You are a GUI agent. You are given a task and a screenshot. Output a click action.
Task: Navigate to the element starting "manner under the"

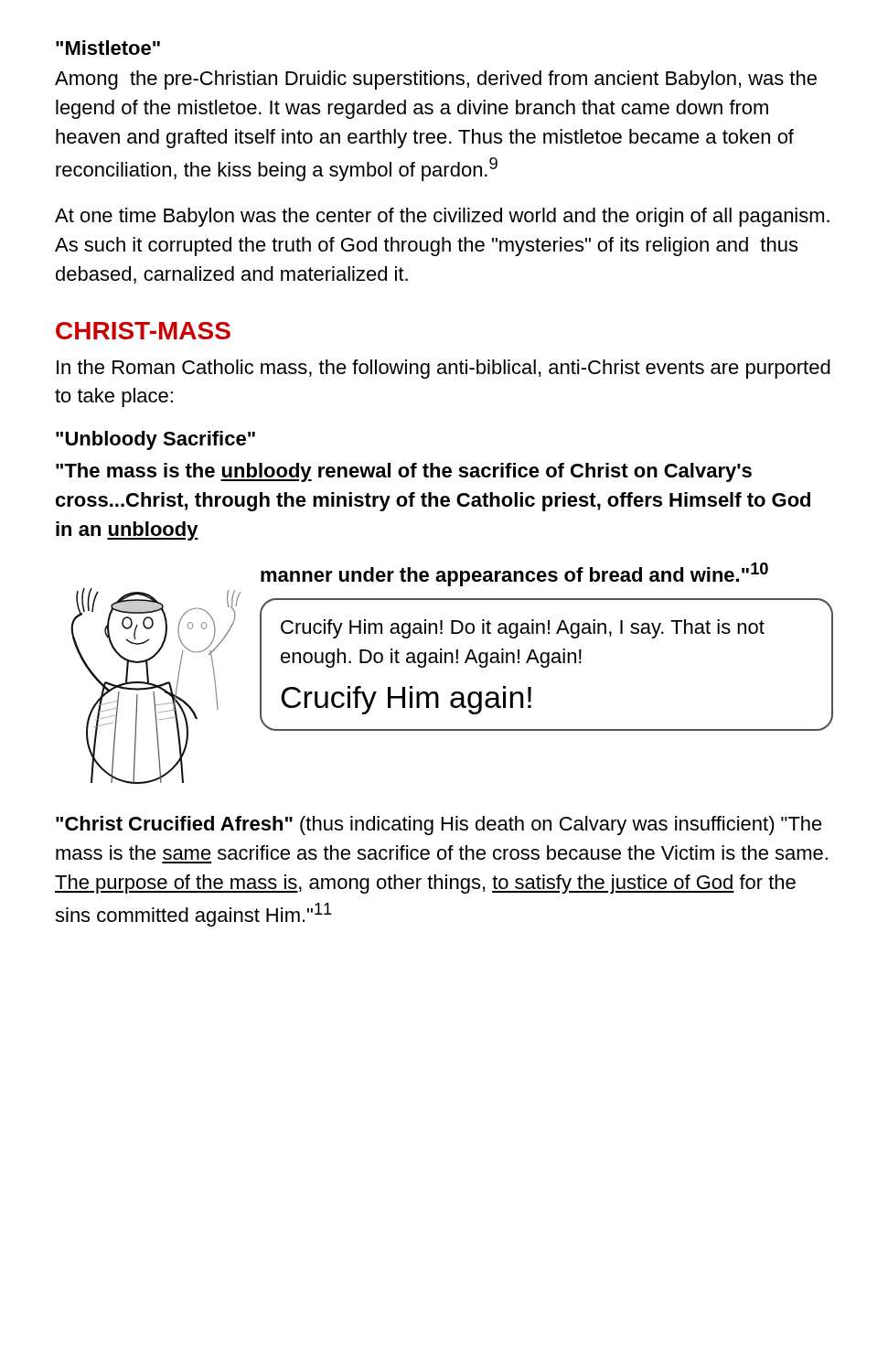coord(514,573)
